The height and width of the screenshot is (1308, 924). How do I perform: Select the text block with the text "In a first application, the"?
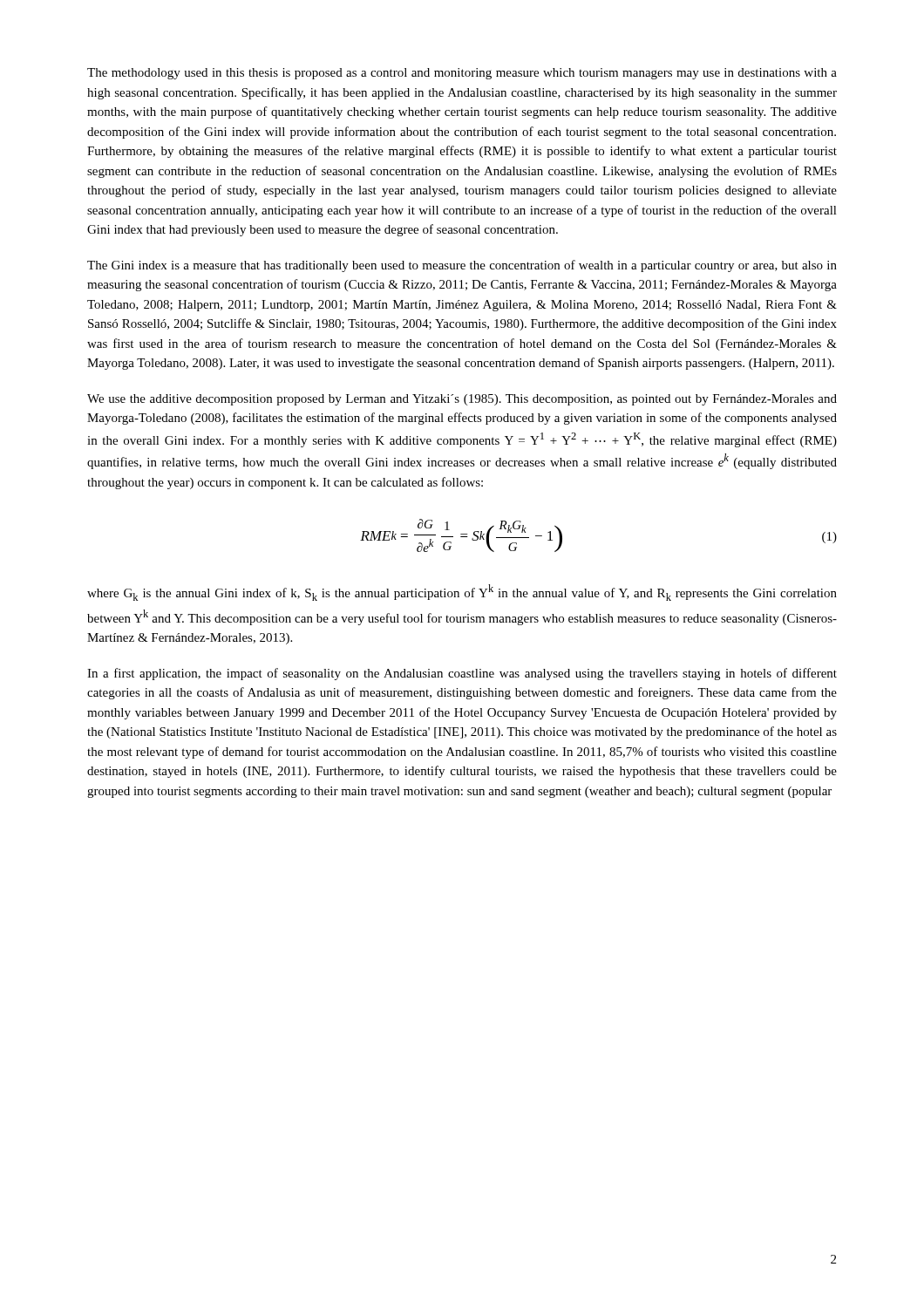click(x=462, y=732)
